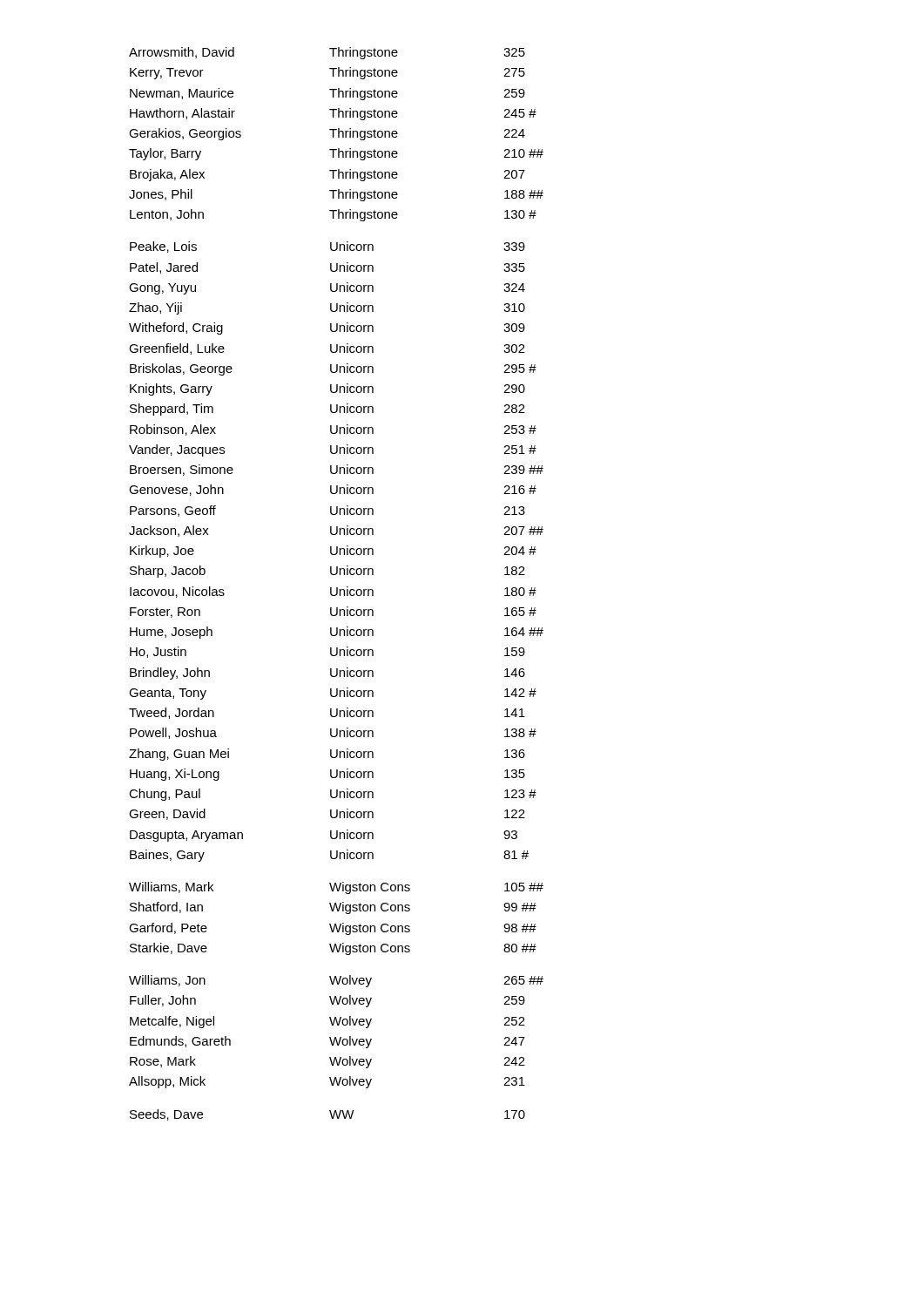Point to the block starting "Ho, JustinUnicorn159"

click(x=368, y=652)
